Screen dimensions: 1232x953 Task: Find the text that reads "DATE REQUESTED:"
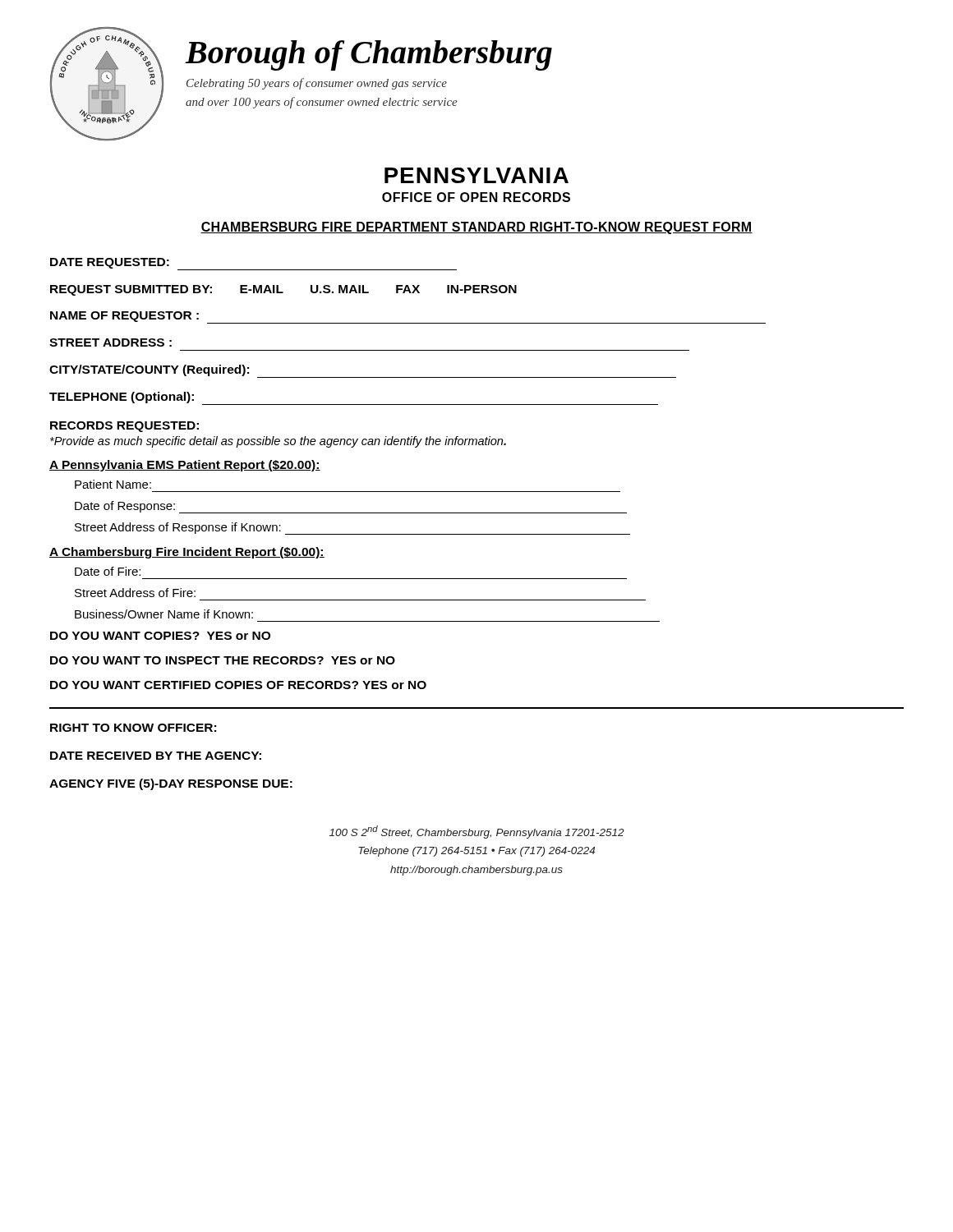pyautogui.click(x=253, y=262)
